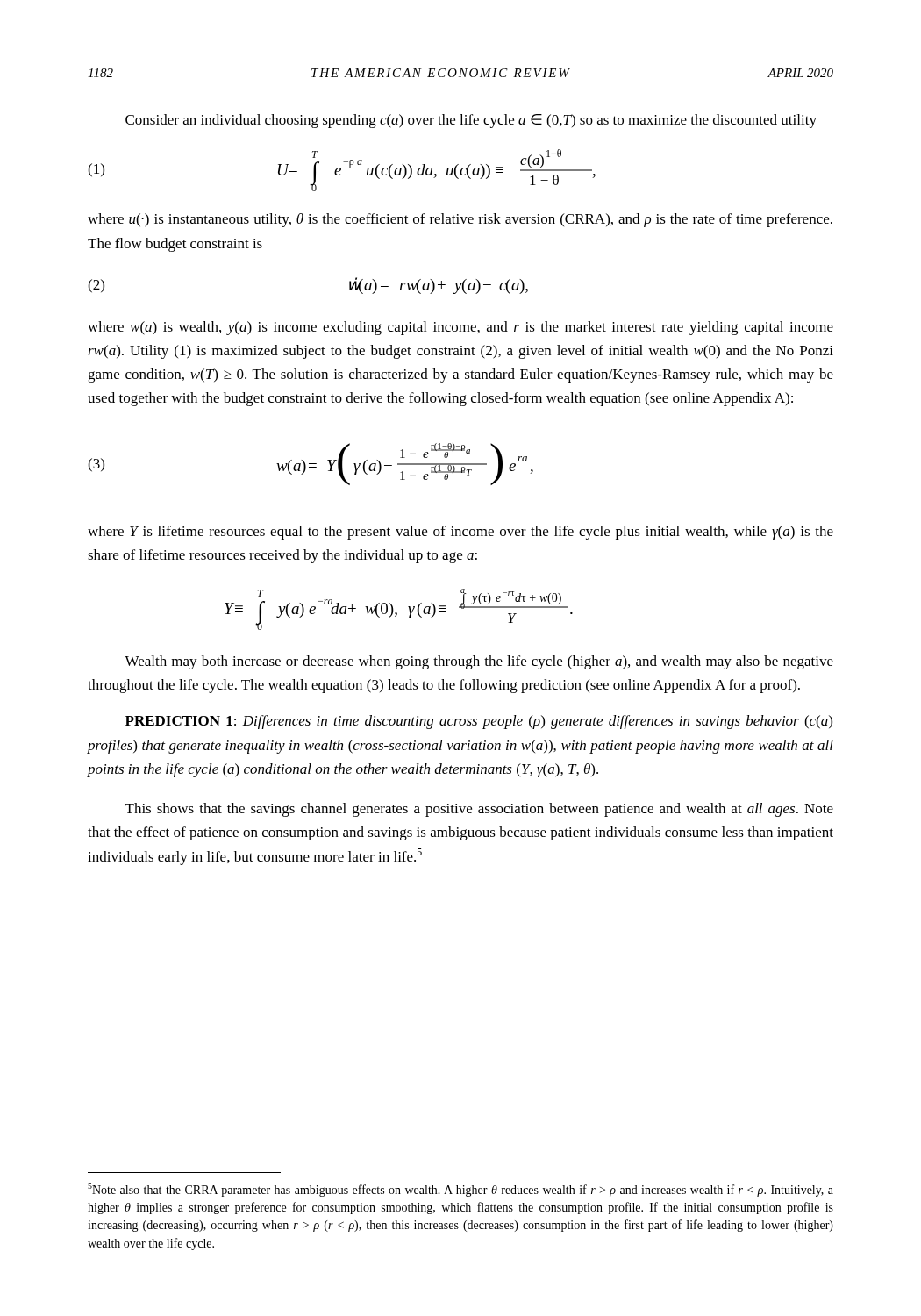Locate the text block that reads "where u(·) is instantaneous utility,"

click(x=460, y=231)
